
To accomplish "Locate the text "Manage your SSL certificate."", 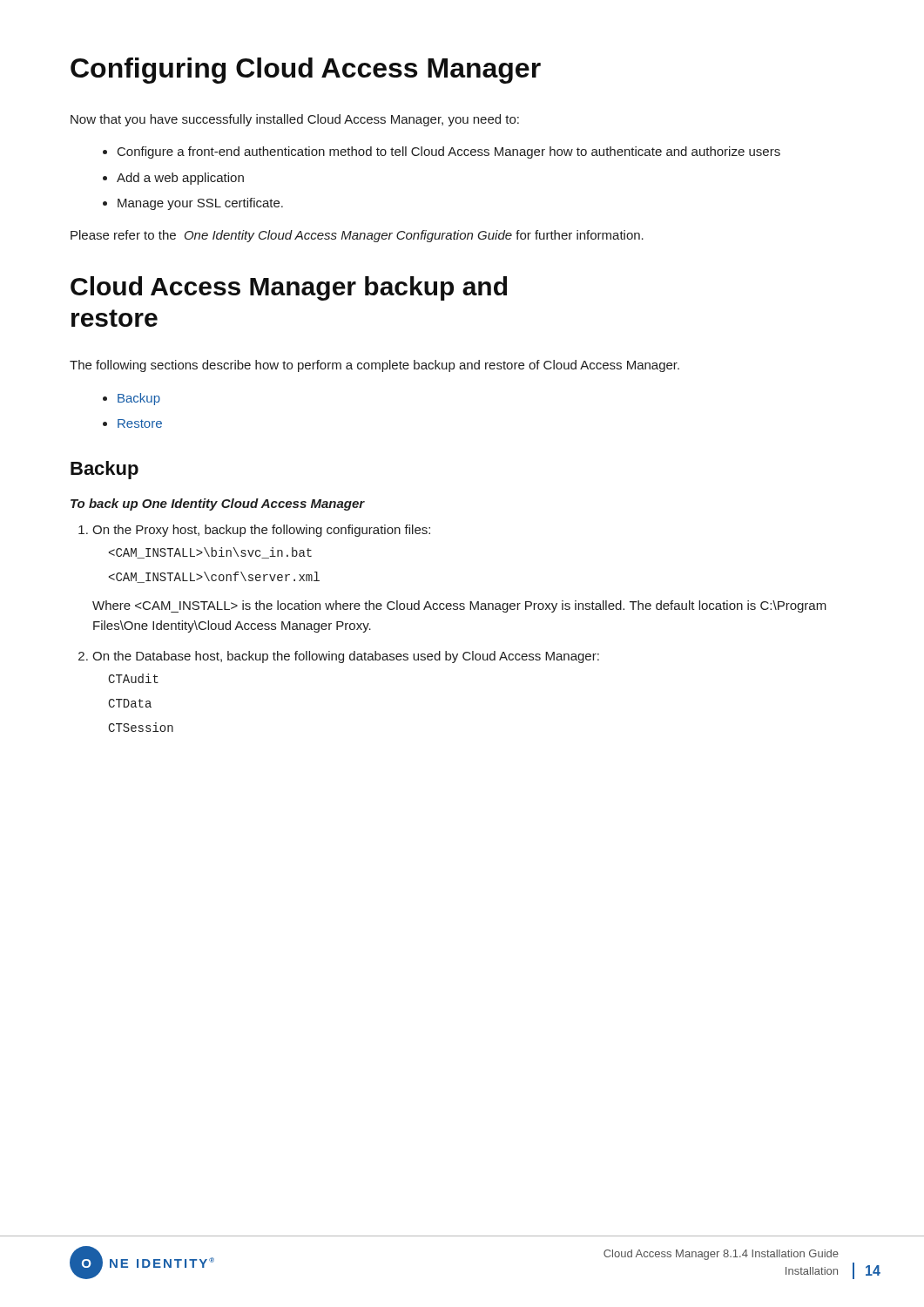I will click(x=193, y=204).
